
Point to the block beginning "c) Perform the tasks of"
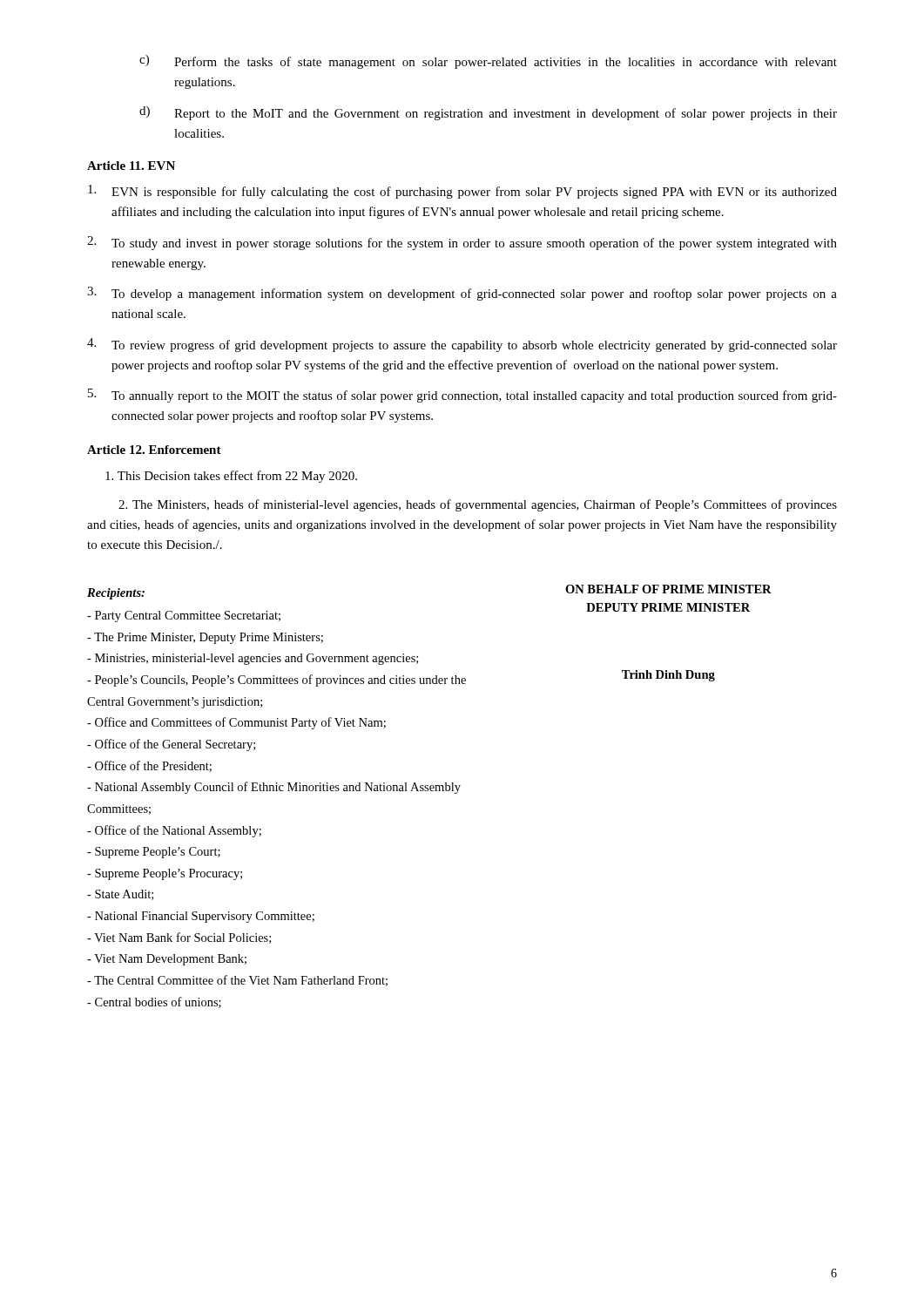tap(488, 72)
